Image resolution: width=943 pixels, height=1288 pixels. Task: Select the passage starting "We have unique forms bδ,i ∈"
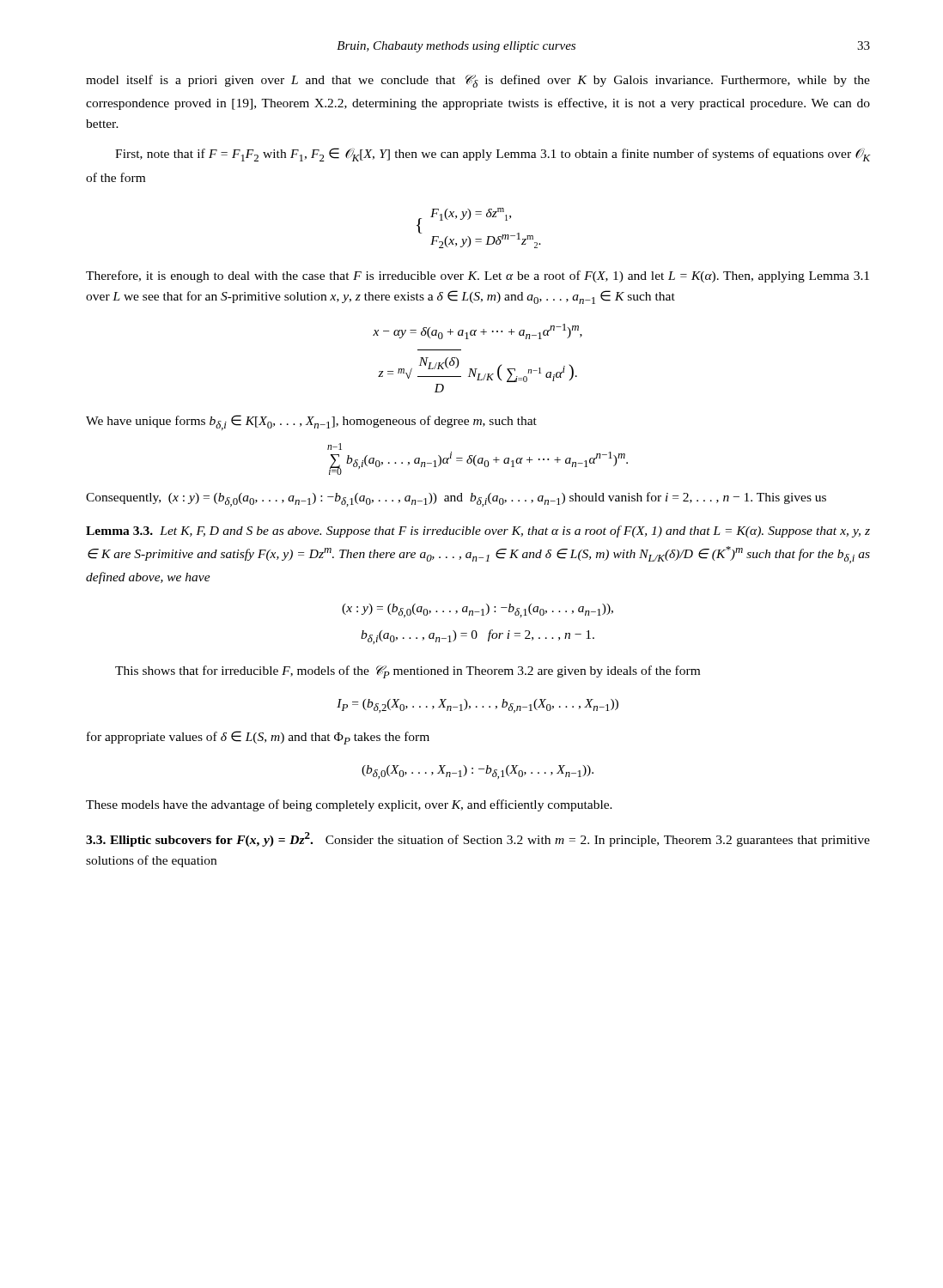[478, 422]
